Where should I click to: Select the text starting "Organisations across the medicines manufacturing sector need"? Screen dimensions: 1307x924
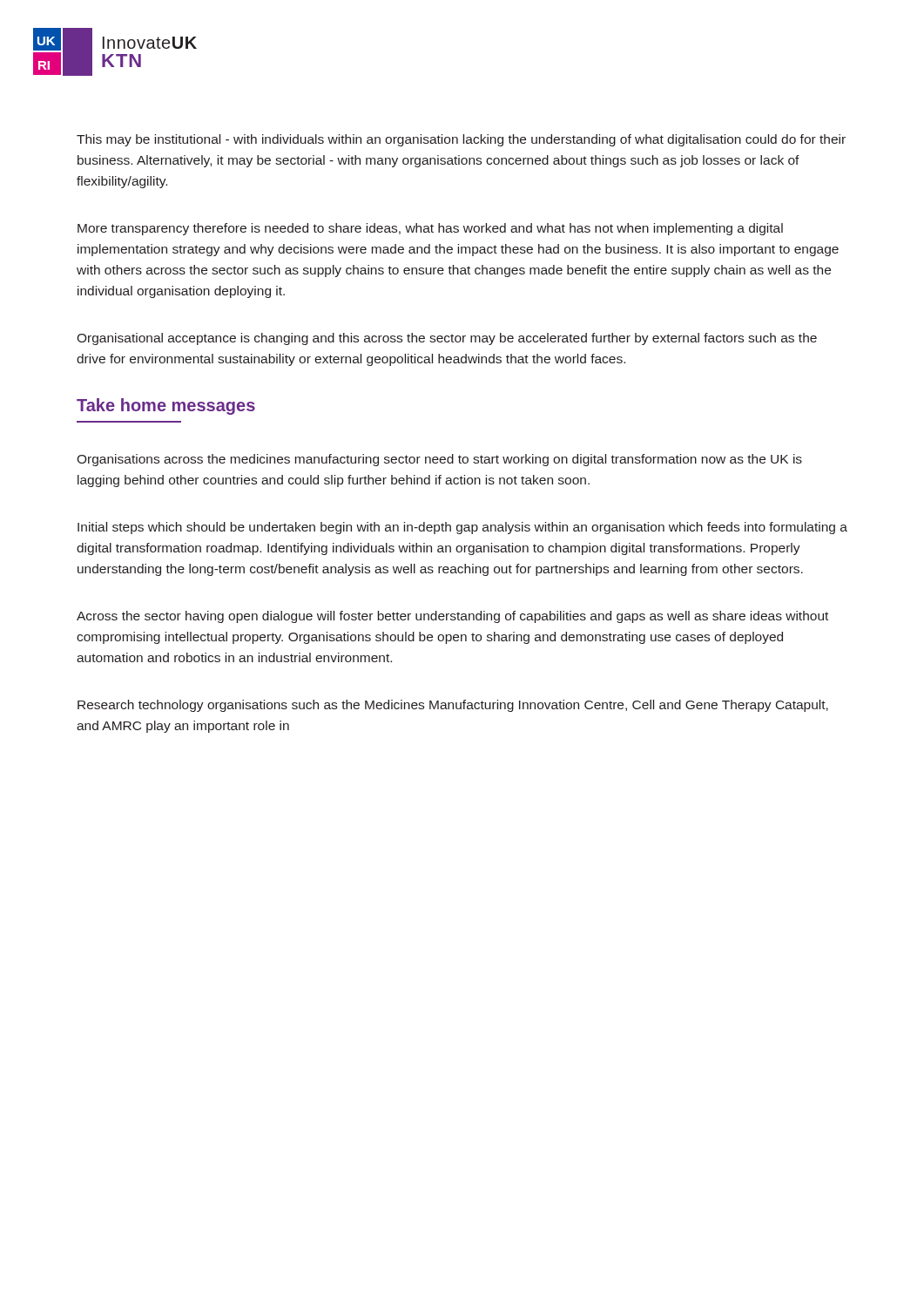439,469
